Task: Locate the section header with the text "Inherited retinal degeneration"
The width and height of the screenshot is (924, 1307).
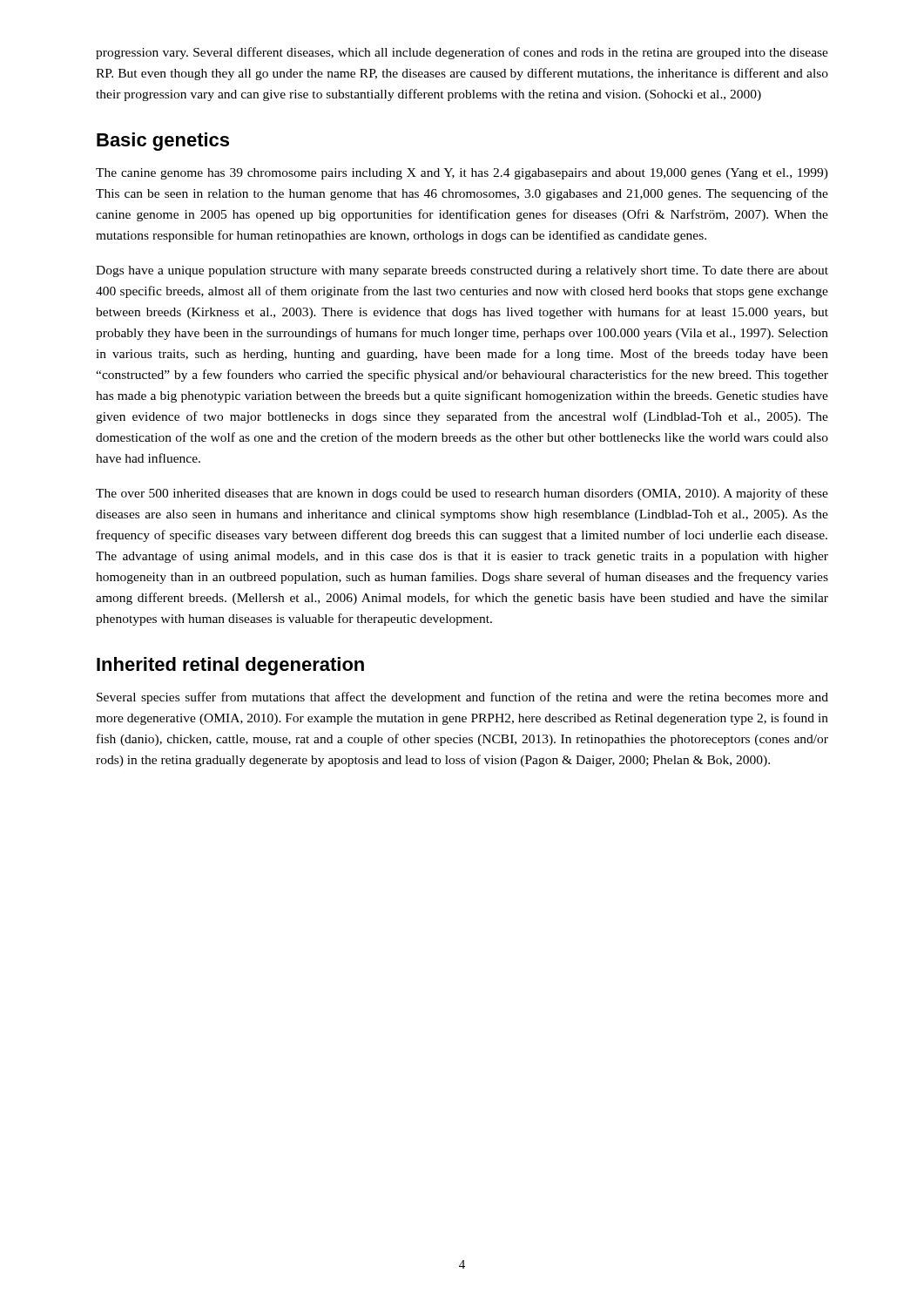Action: (x=230, y=665)
